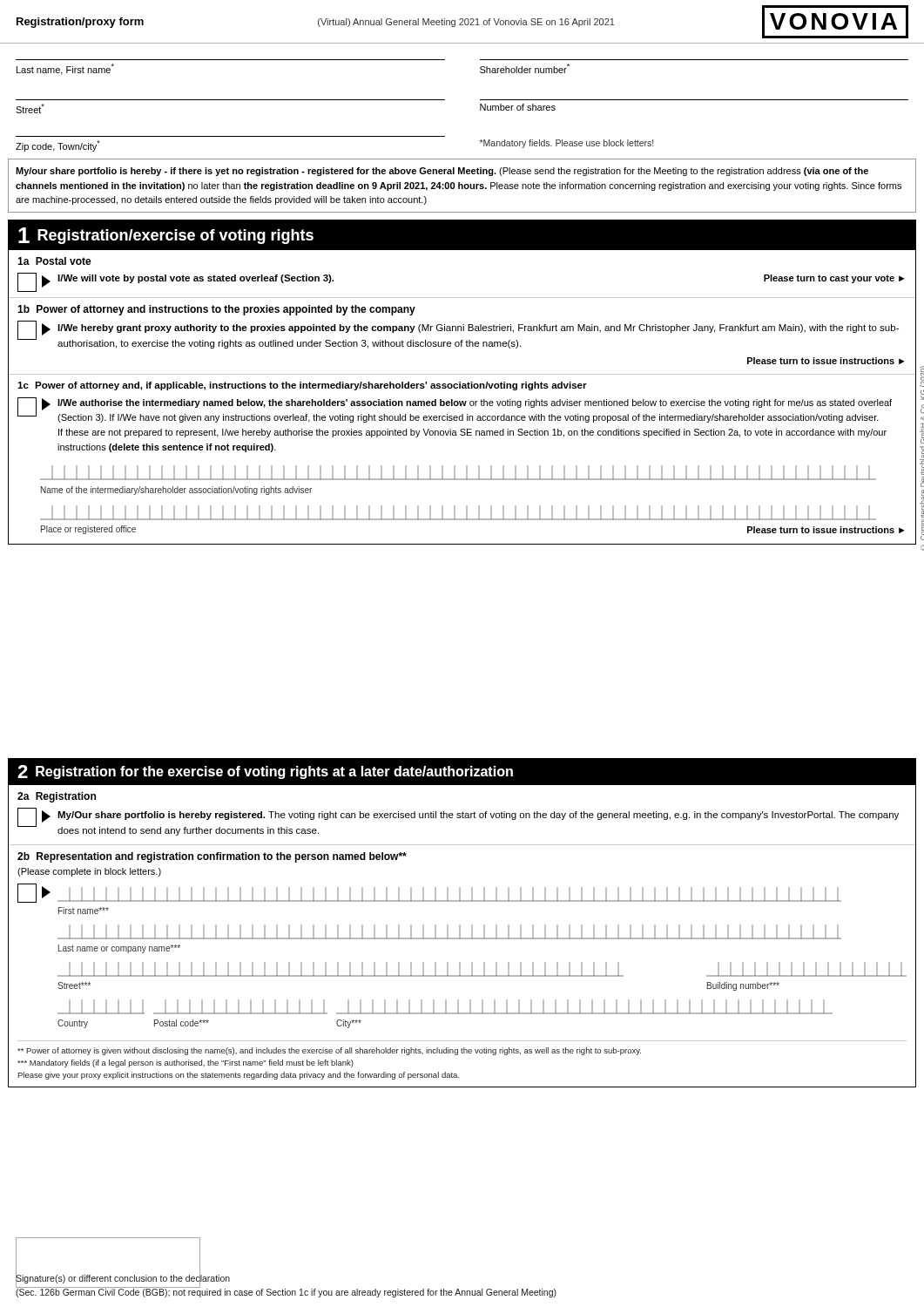Screen dimensions: 1307x924
Task: Select the text block that says "Zip code, Town/city* *Mandatory fields. Please use"
Action: pos(63,146)
